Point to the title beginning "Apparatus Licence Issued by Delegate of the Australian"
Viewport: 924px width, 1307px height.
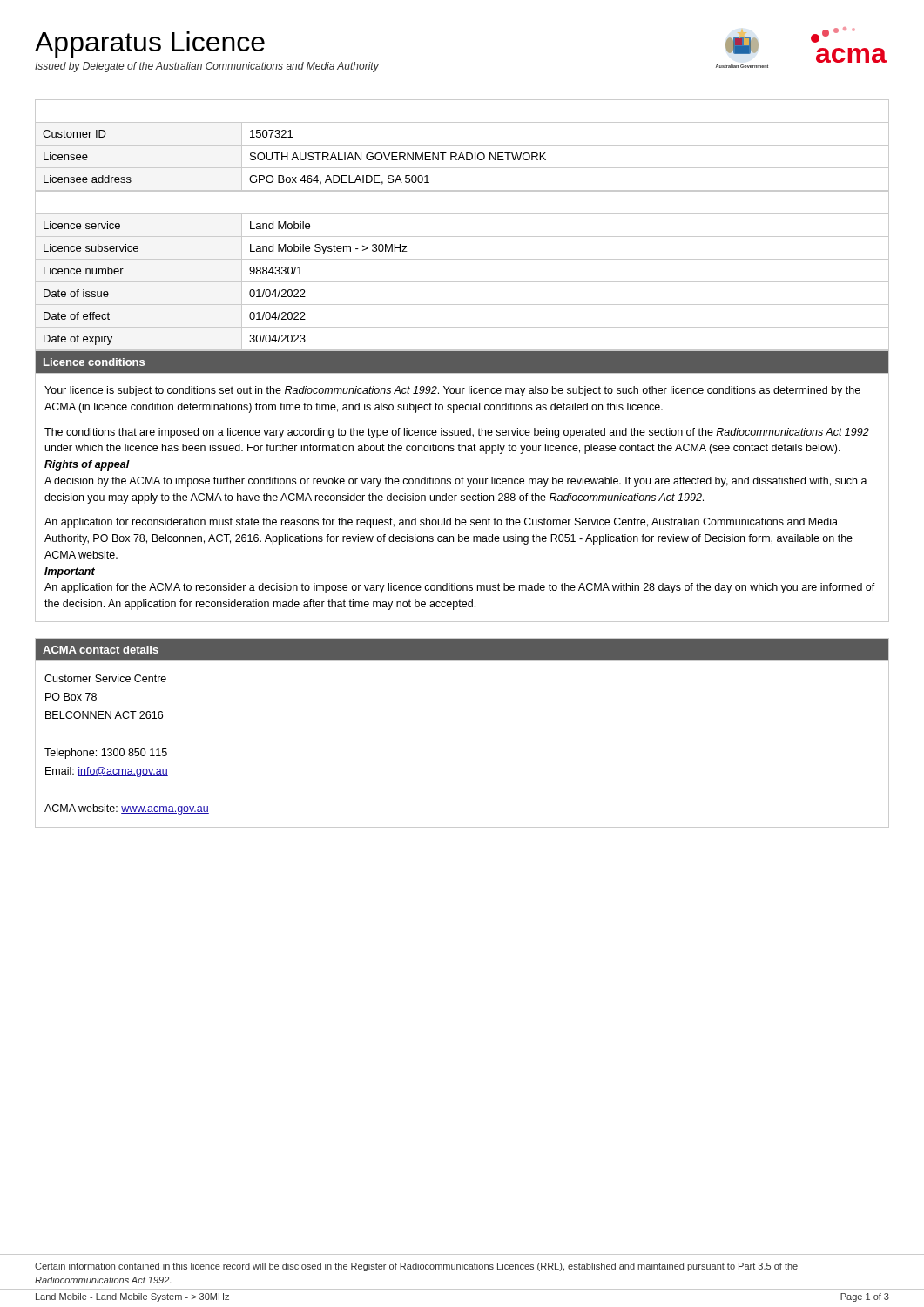(x=207, y=49)
